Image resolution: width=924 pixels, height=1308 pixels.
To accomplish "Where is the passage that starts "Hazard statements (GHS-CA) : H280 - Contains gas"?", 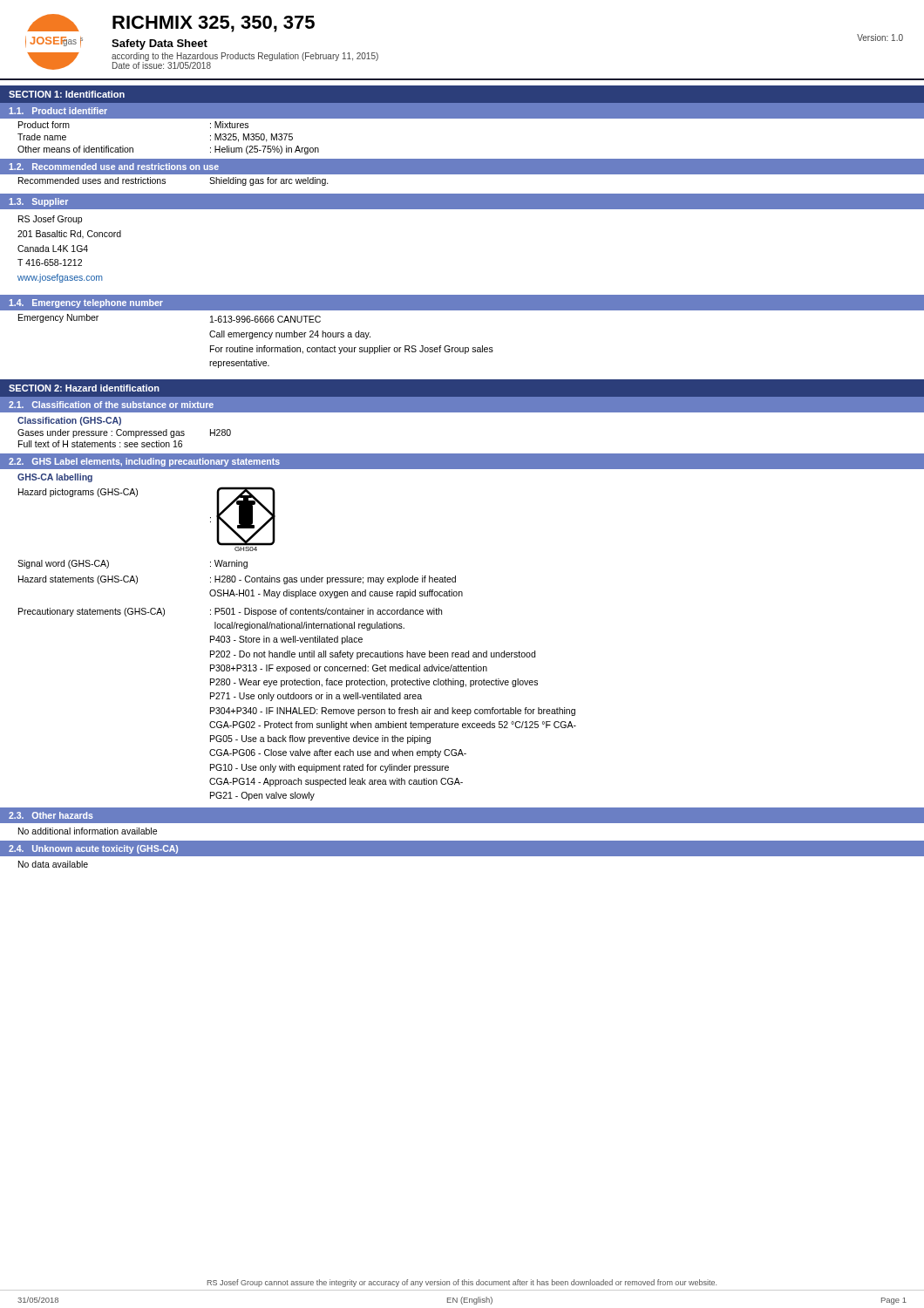I will tap(462, 586).
